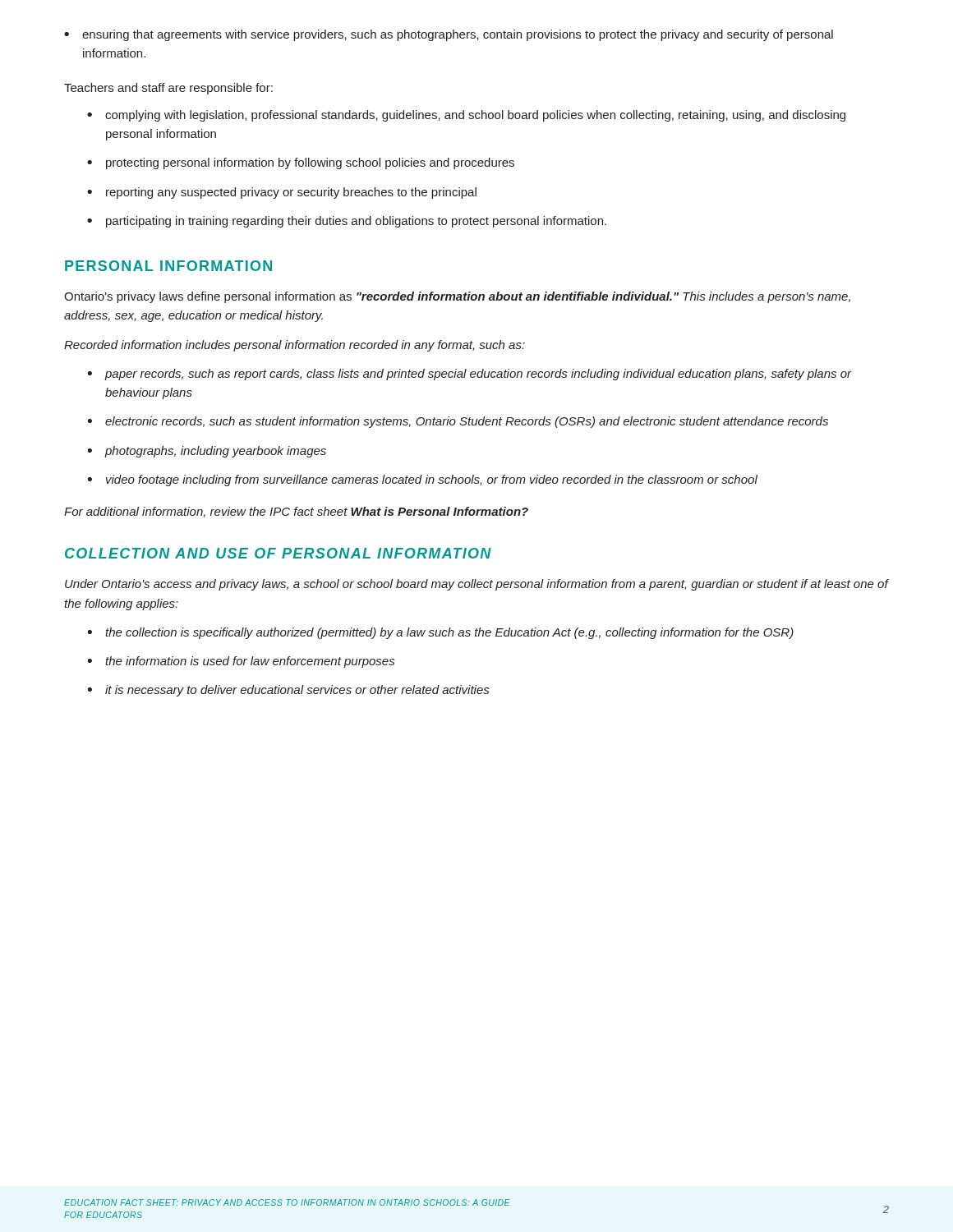The width and height of the screenshot is (953, 1232).
Task: Navigate to the text starting "• reporting any suspected"
Action: tap(282, 193)
